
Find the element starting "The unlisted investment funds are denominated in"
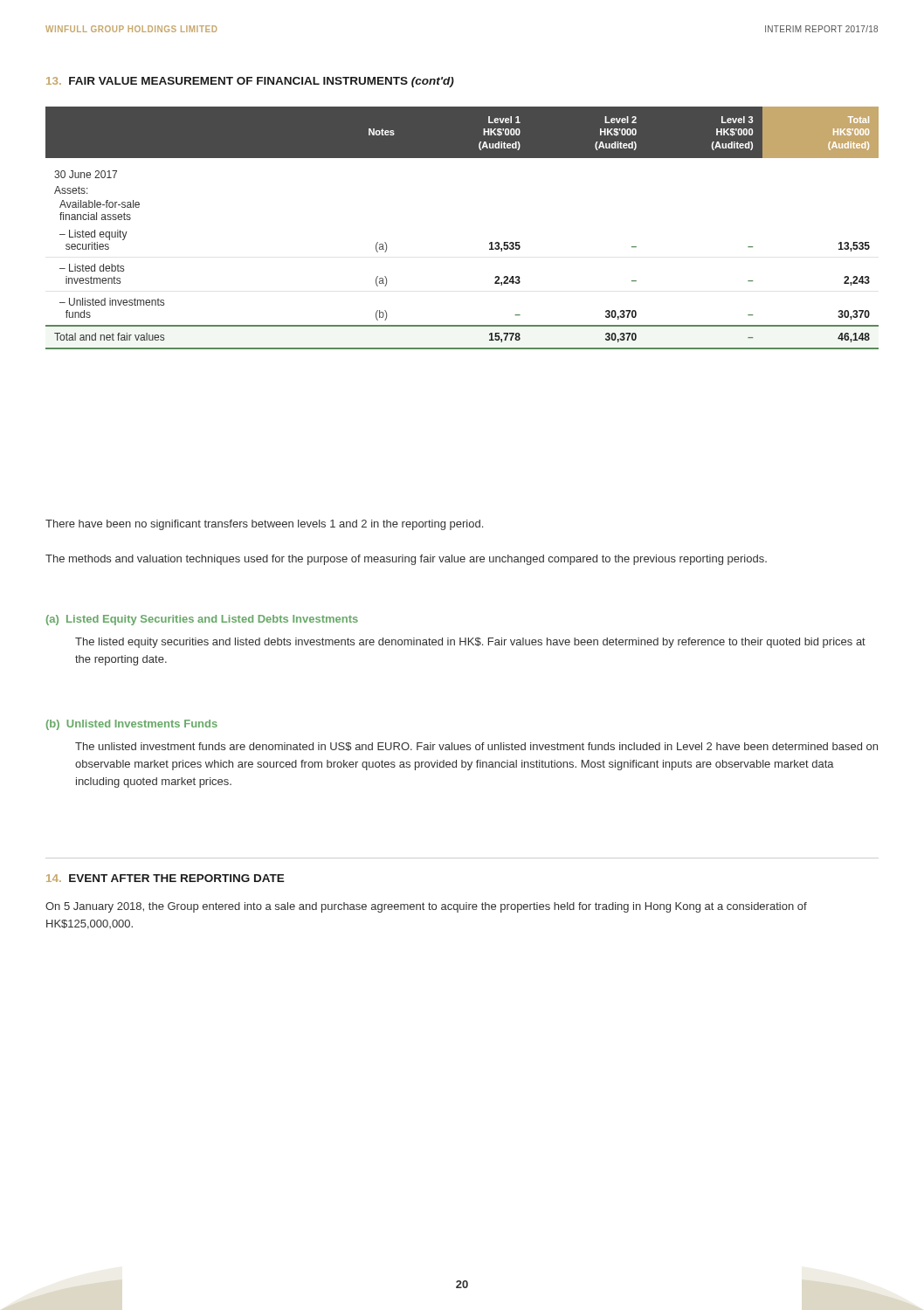[477, 764]
